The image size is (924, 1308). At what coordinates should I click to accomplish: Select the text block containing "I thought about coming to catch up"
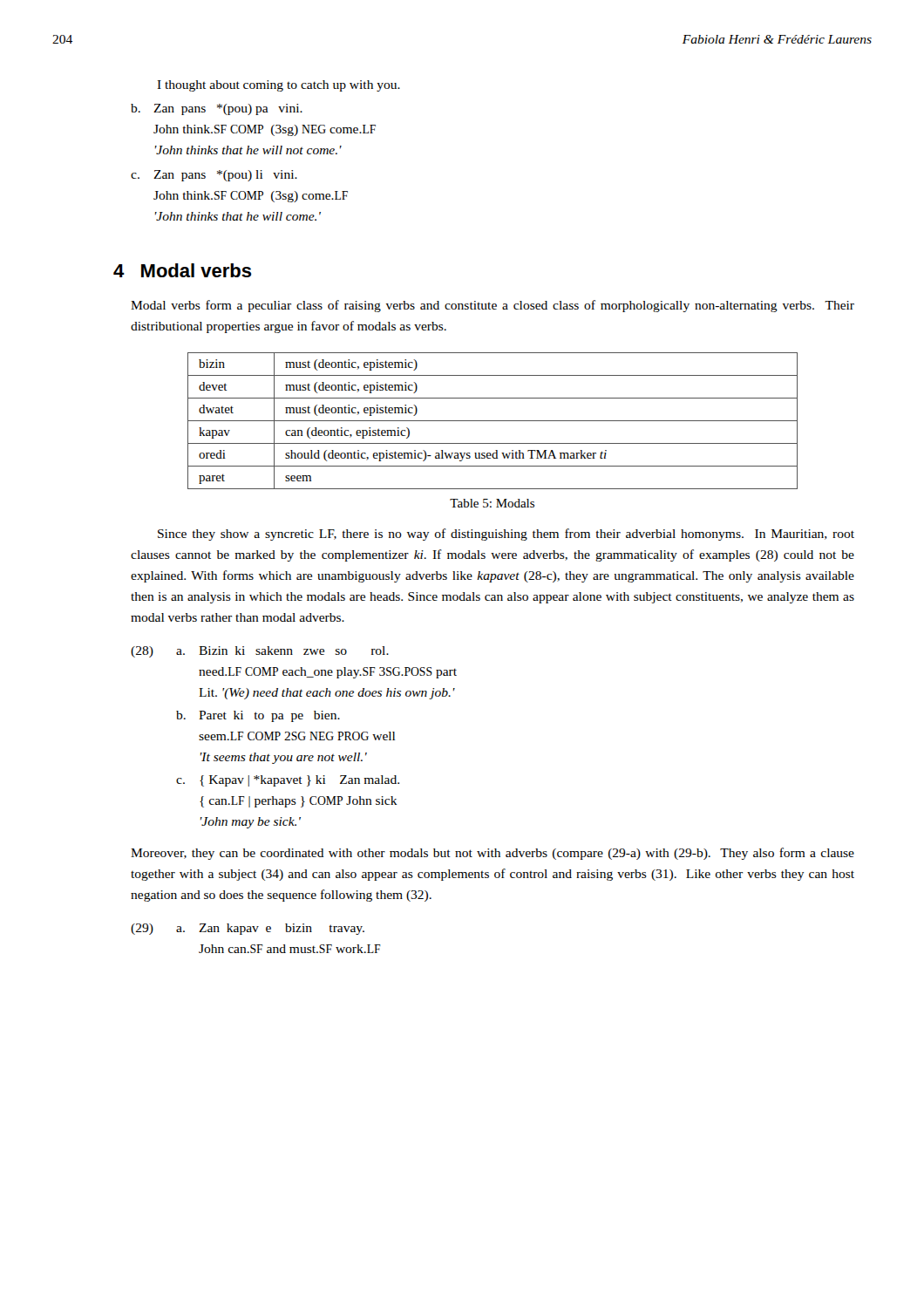pyautogui.click(x=279, y=84)
